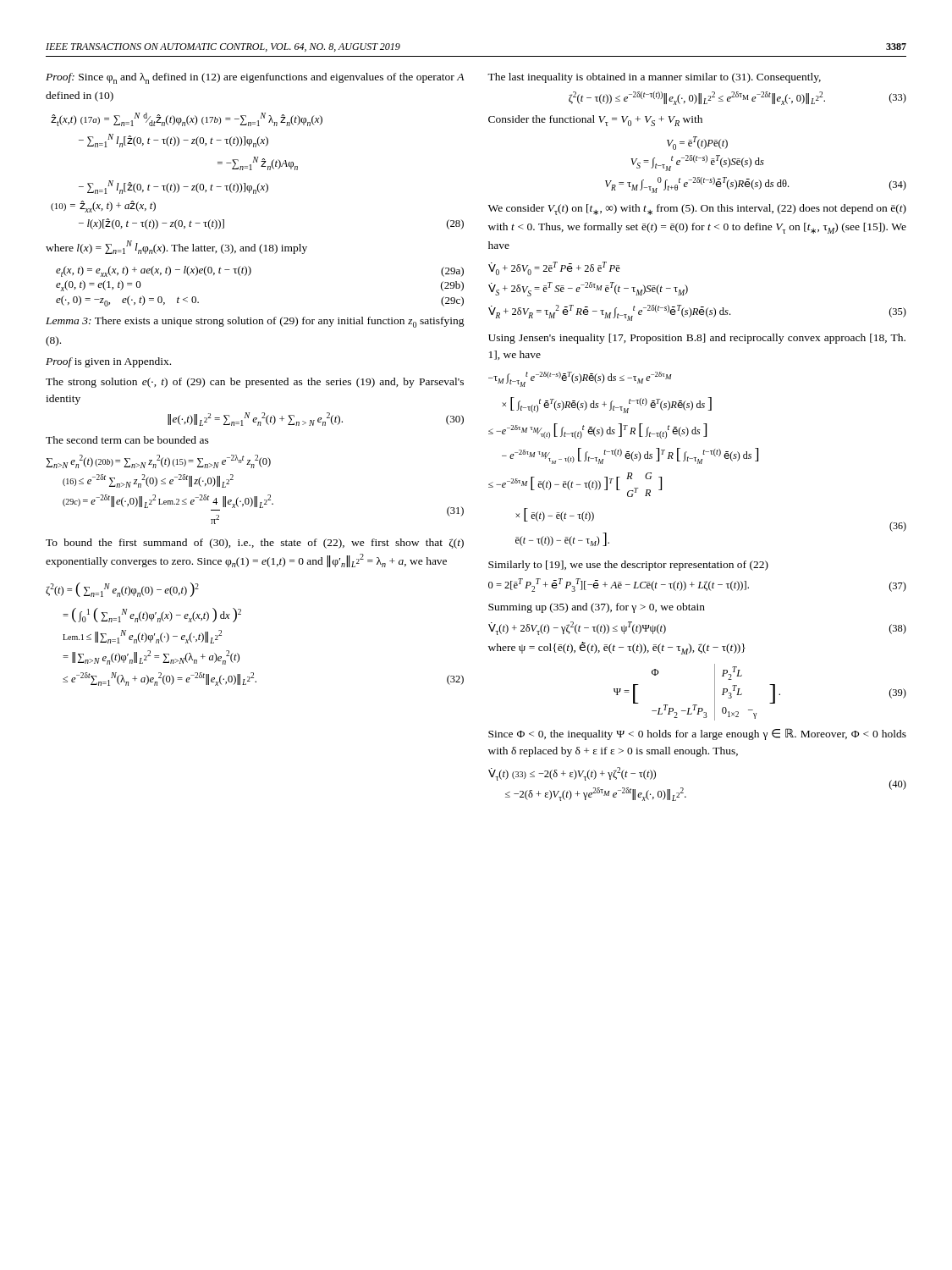
Task: Click on the text block starting "Summing up (35) and (37), for"
Action: [x=596, y=607]
